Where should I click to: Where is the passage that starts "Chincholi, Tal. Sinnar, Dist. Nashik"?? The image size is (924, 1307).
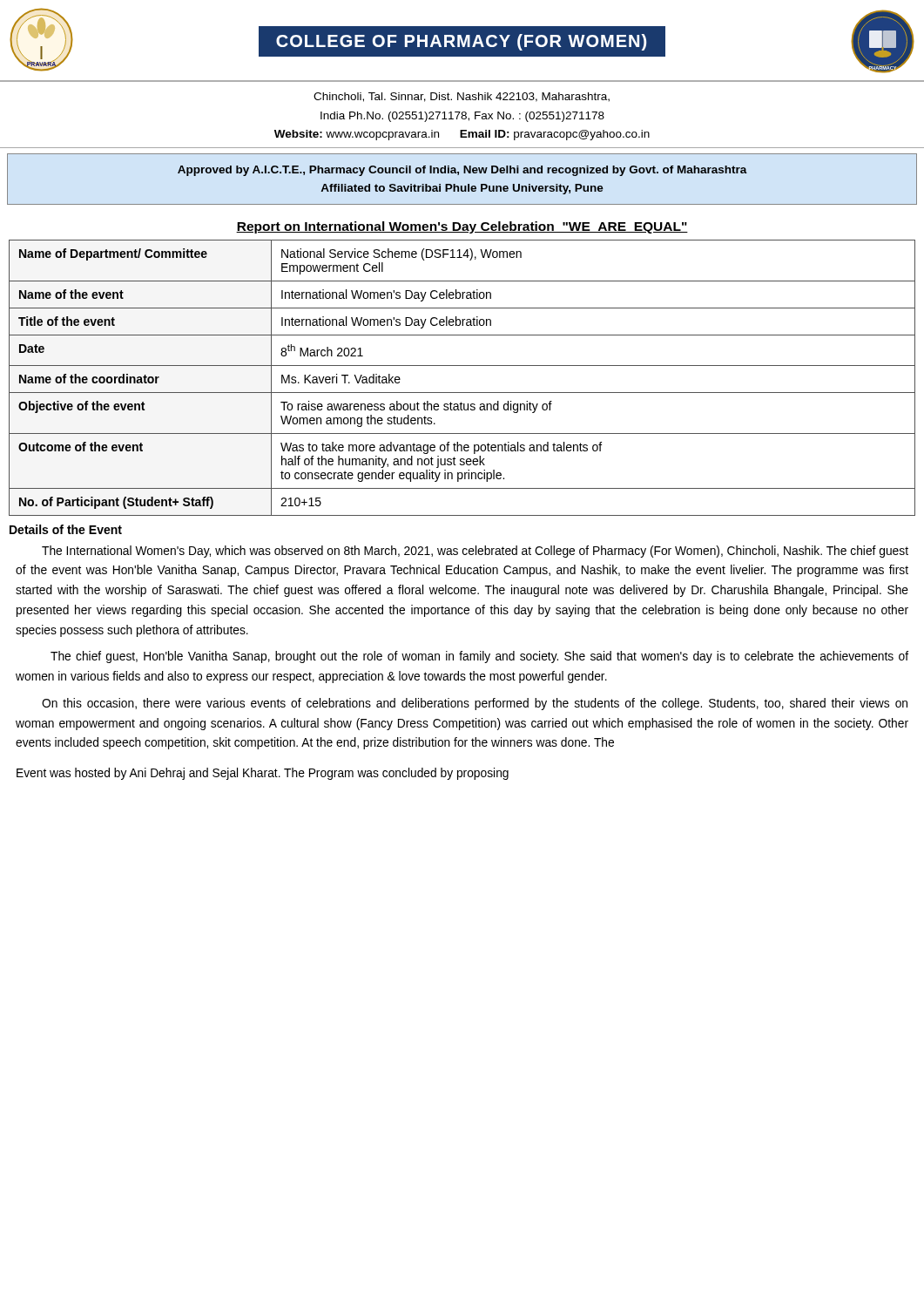pos(462,115)
